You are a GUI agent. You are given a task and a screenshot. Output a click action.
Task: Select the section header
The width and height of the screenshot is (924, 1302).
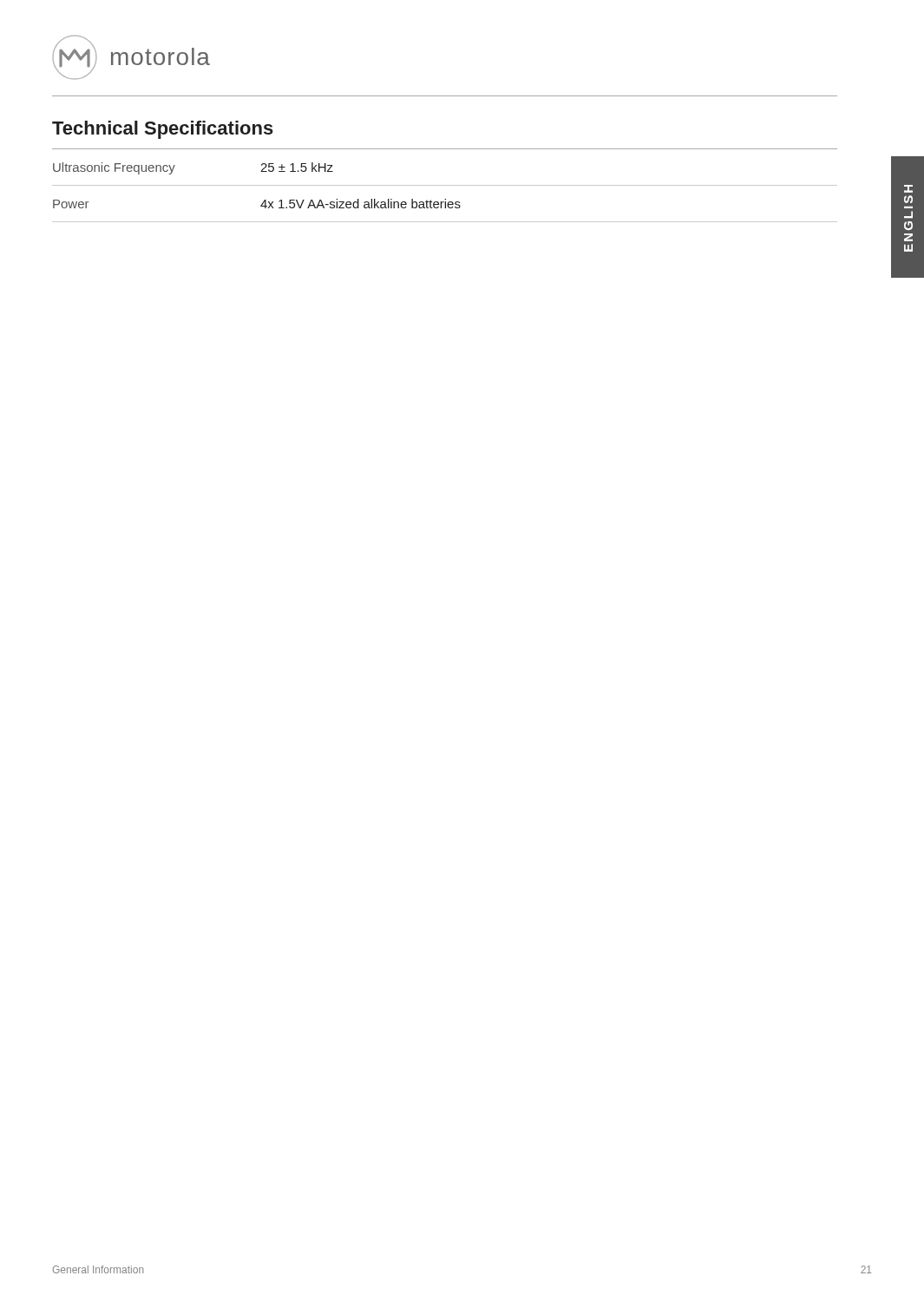163,128
